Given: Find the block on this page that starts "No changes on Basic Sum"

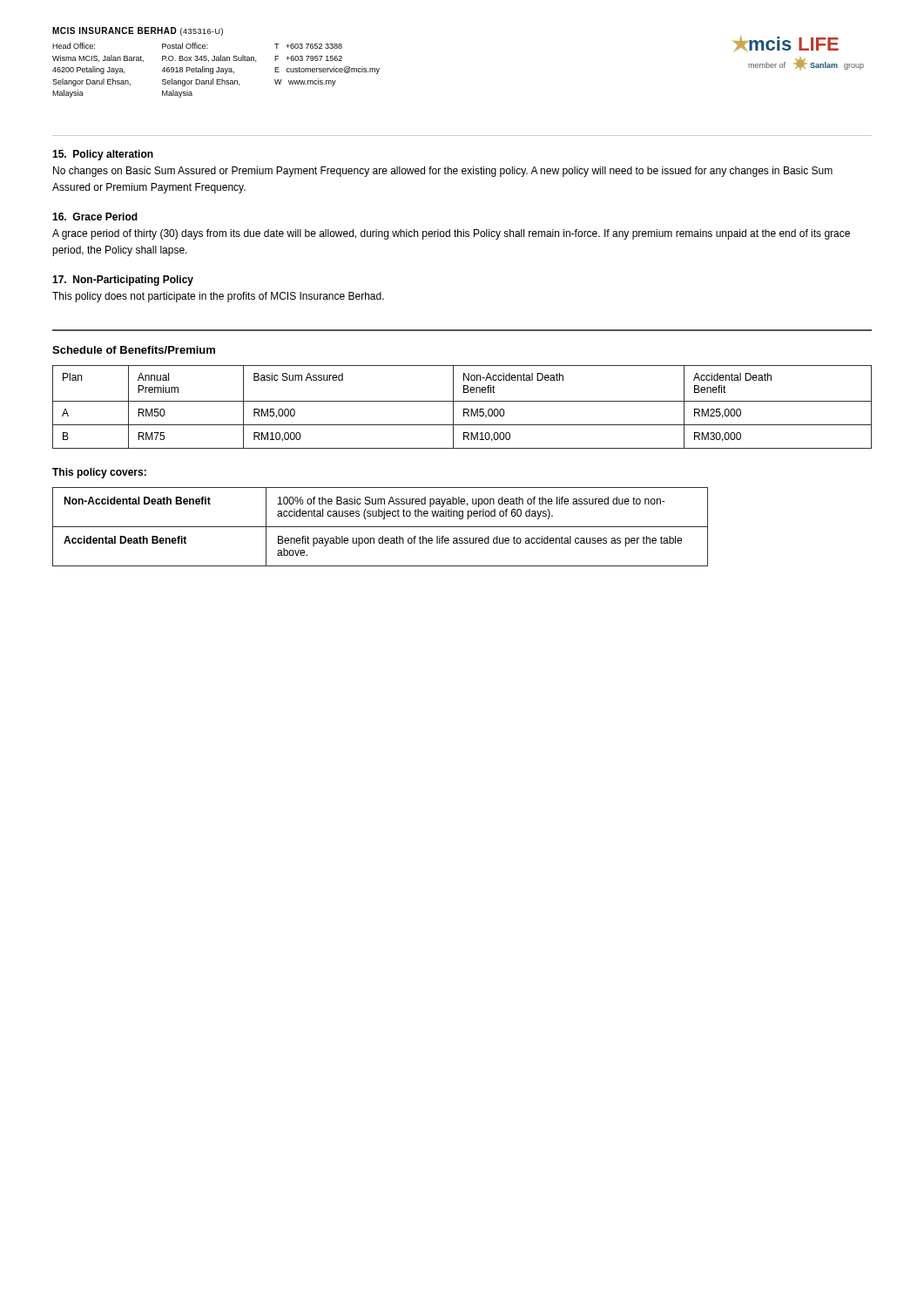Looking at the screenshot, I should tap(443, 179).
